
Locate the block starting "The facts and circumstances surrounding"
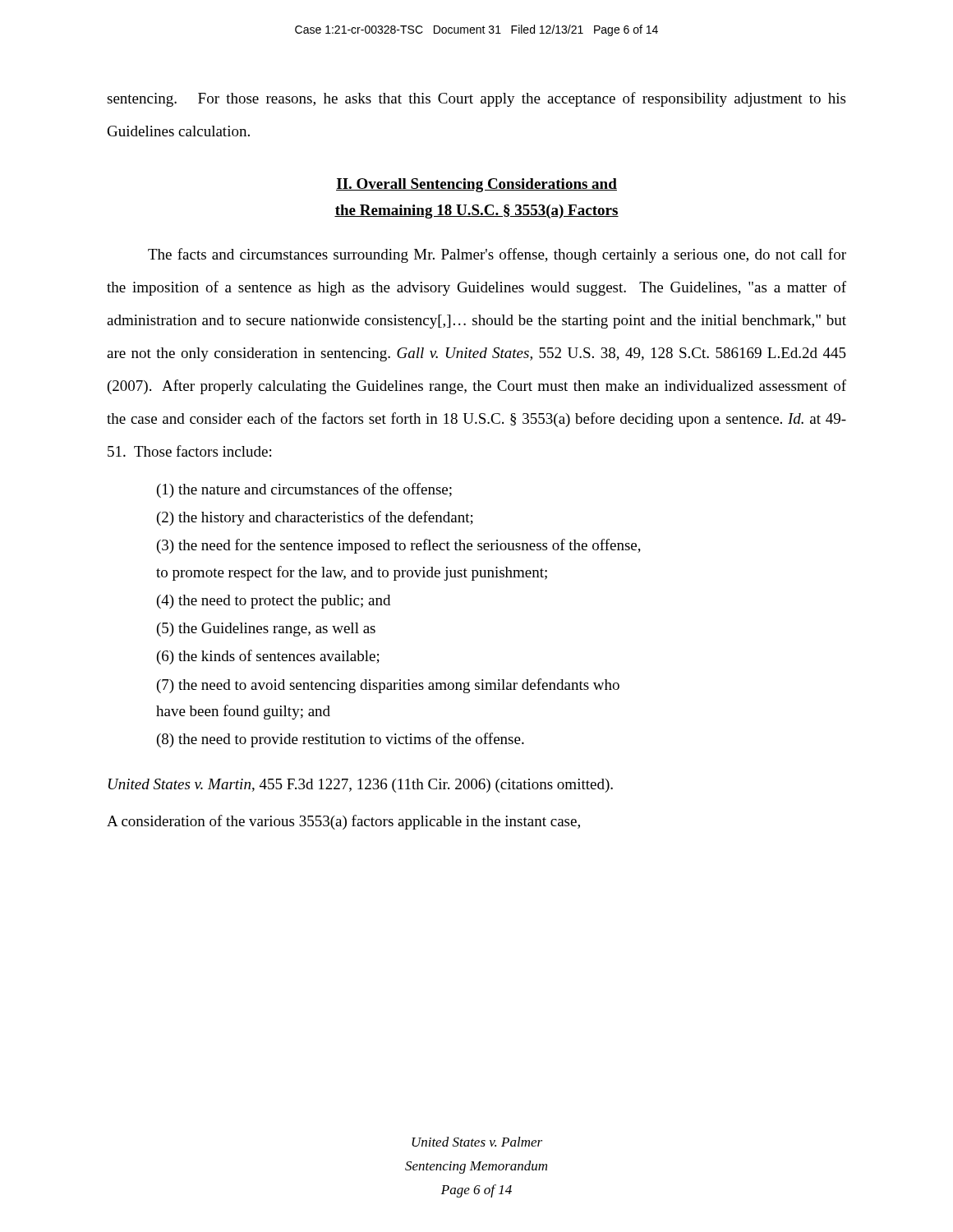tap(476, 353)
